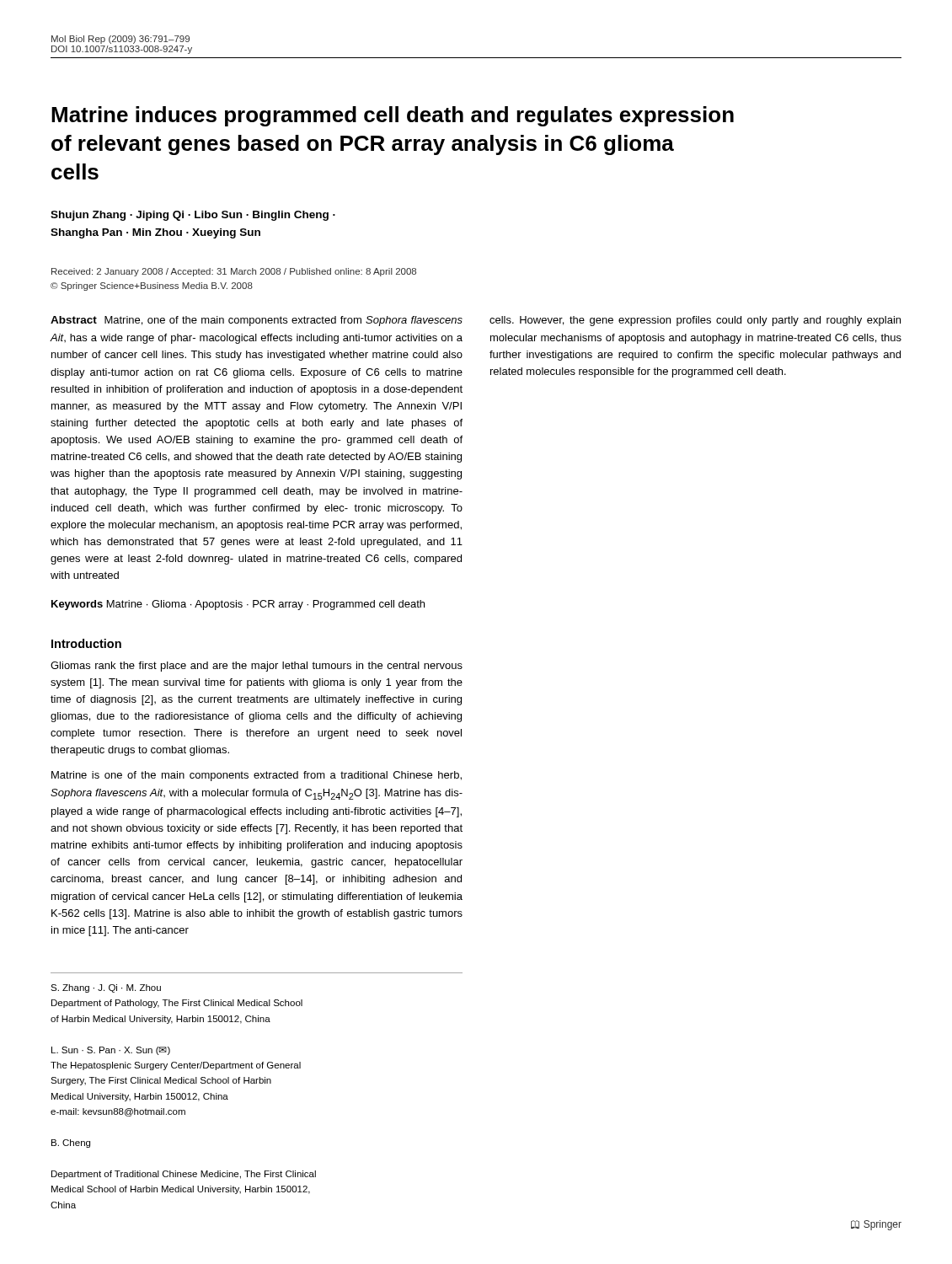This screenshot has width=952, height=1264.
Task: Find the block starting "Shujun Zhang · Jiping Qi · Libo Sun"
Action: pos(193,223)
